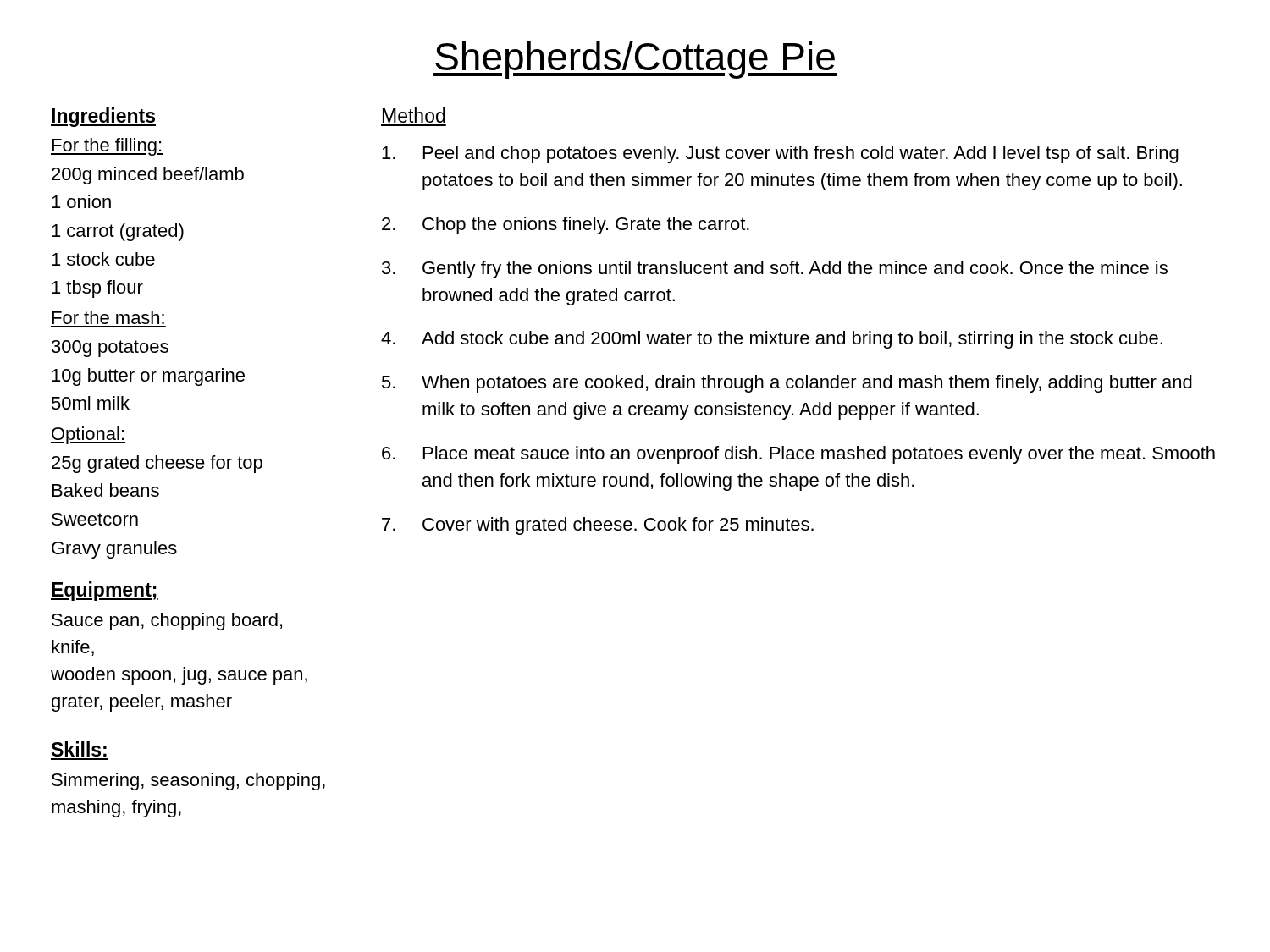Find "50ml milk" on this page

pos(90,403)
